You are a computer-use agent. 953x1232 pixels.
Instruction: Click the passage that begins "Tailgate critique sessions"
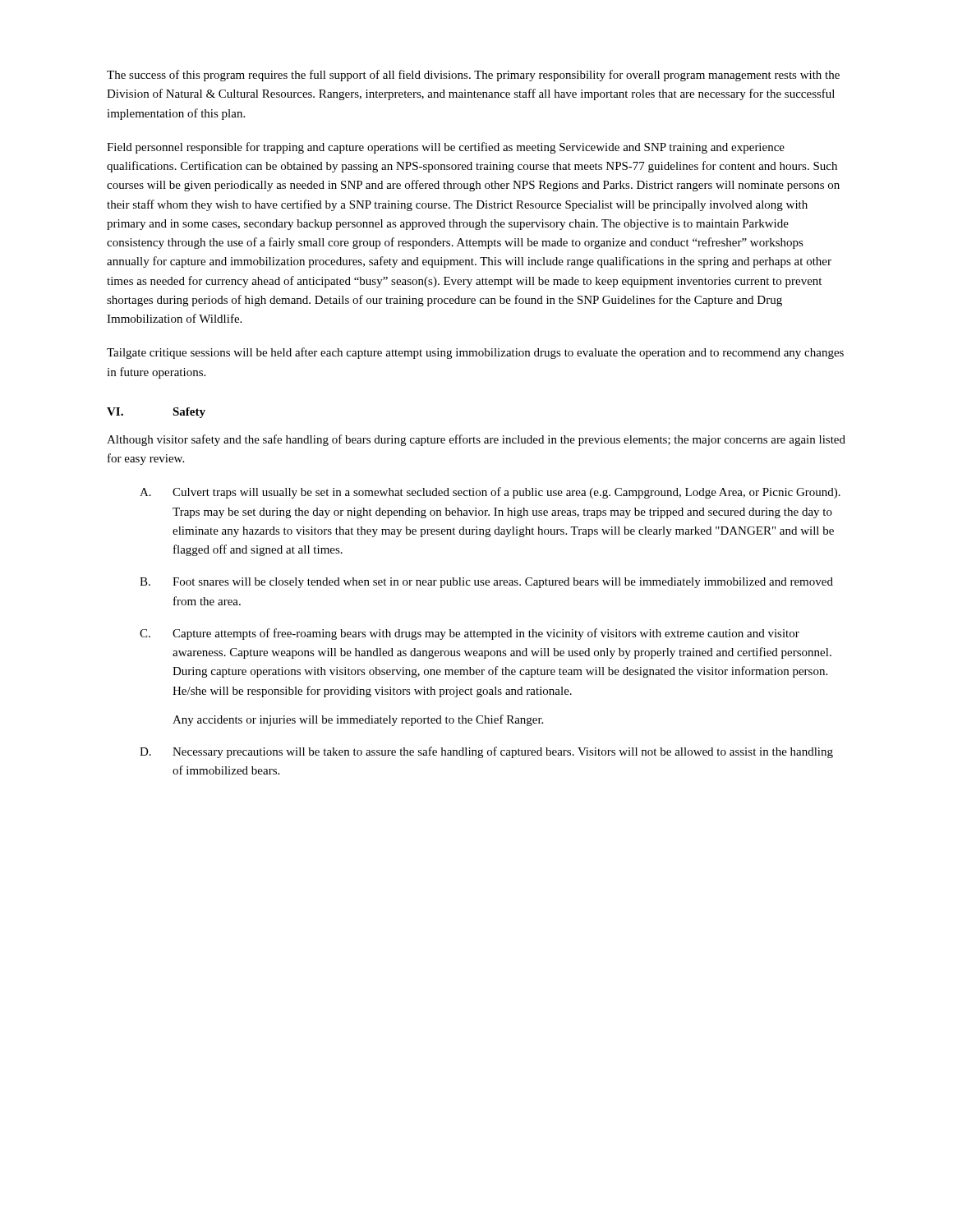475,362
